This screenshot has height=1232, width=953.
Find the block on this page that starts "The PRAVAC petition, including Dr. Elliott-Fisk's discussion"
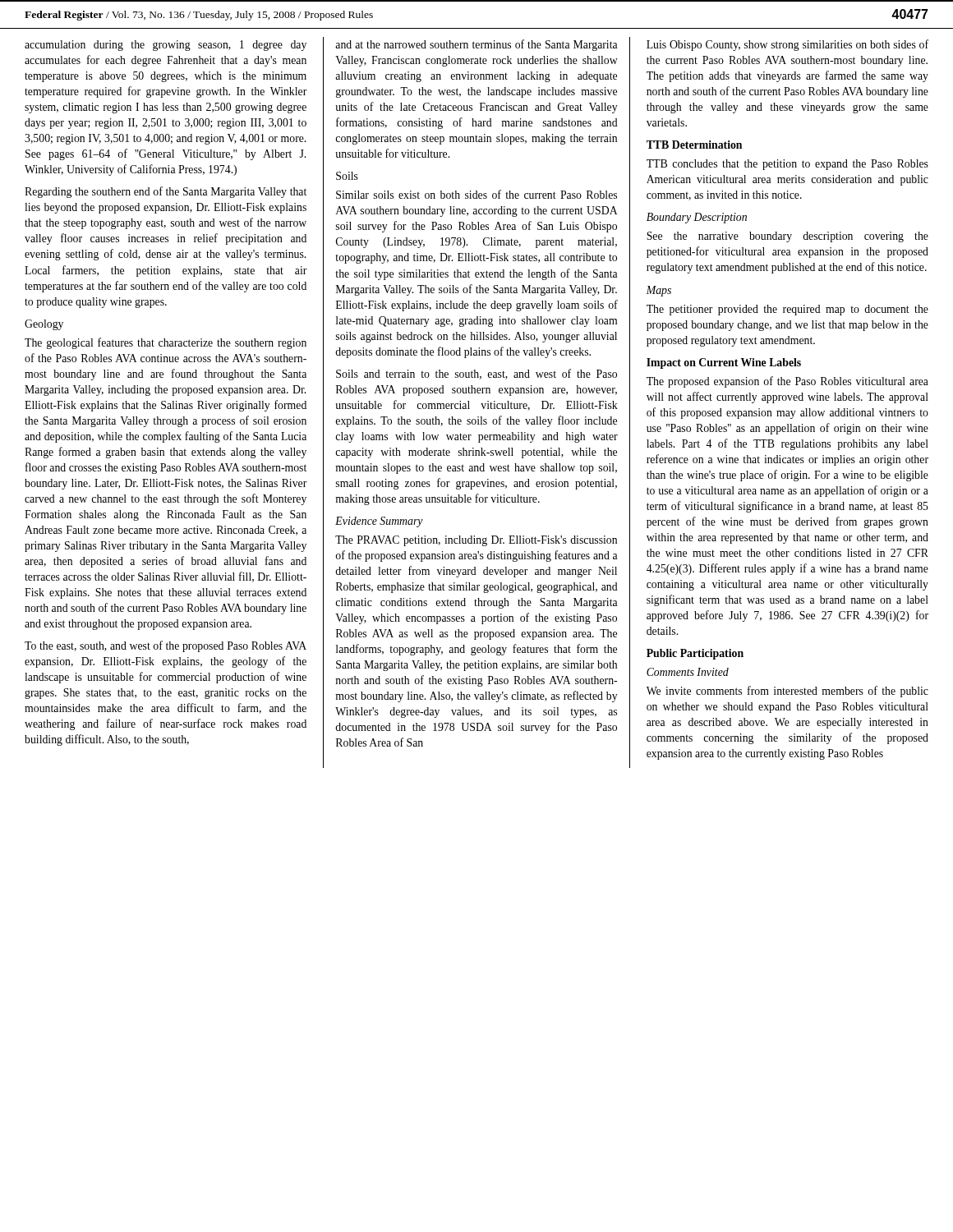[476, 642]
